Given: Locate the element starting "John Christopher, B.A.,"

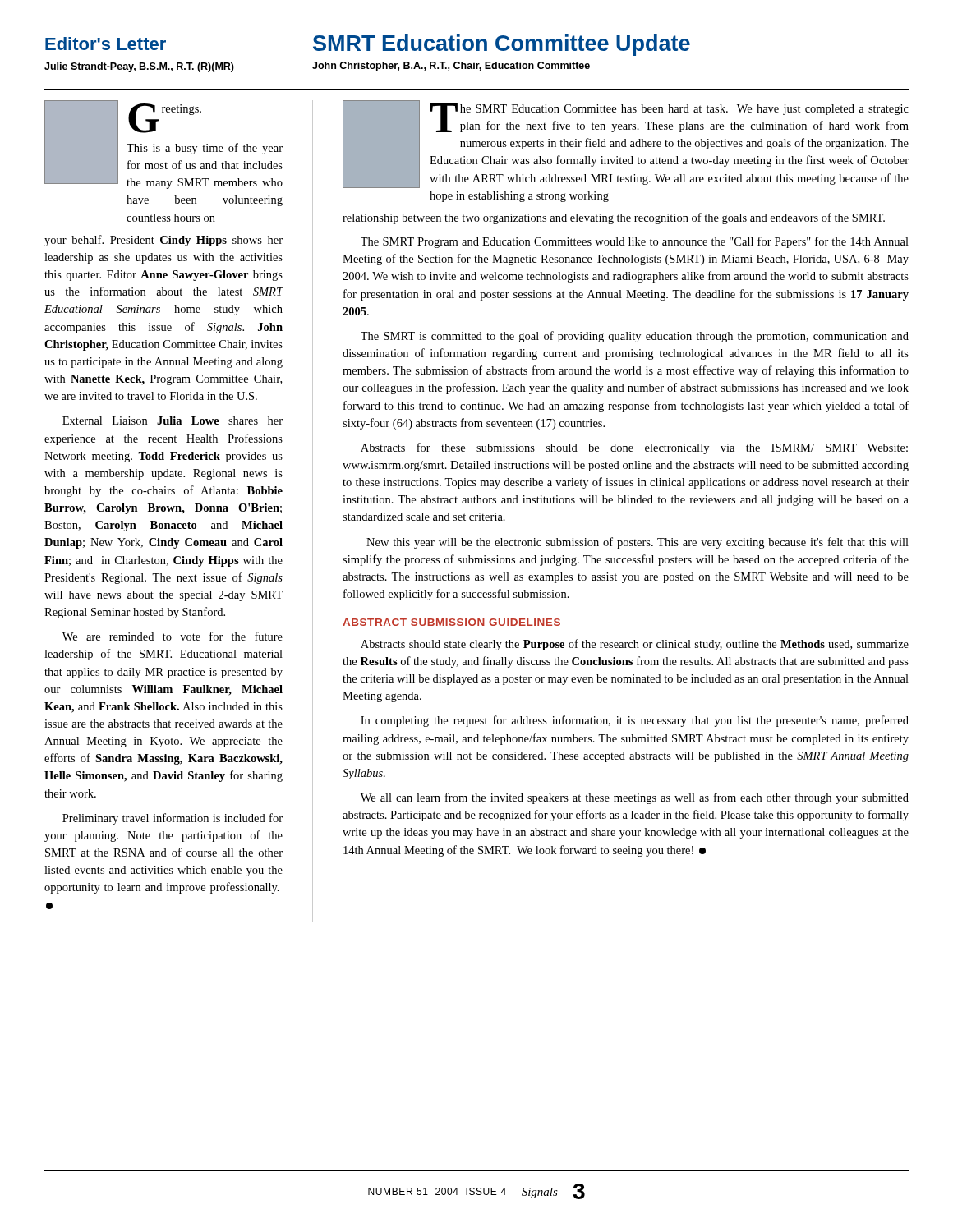Looking at the screenshot, I should point(451,66).
